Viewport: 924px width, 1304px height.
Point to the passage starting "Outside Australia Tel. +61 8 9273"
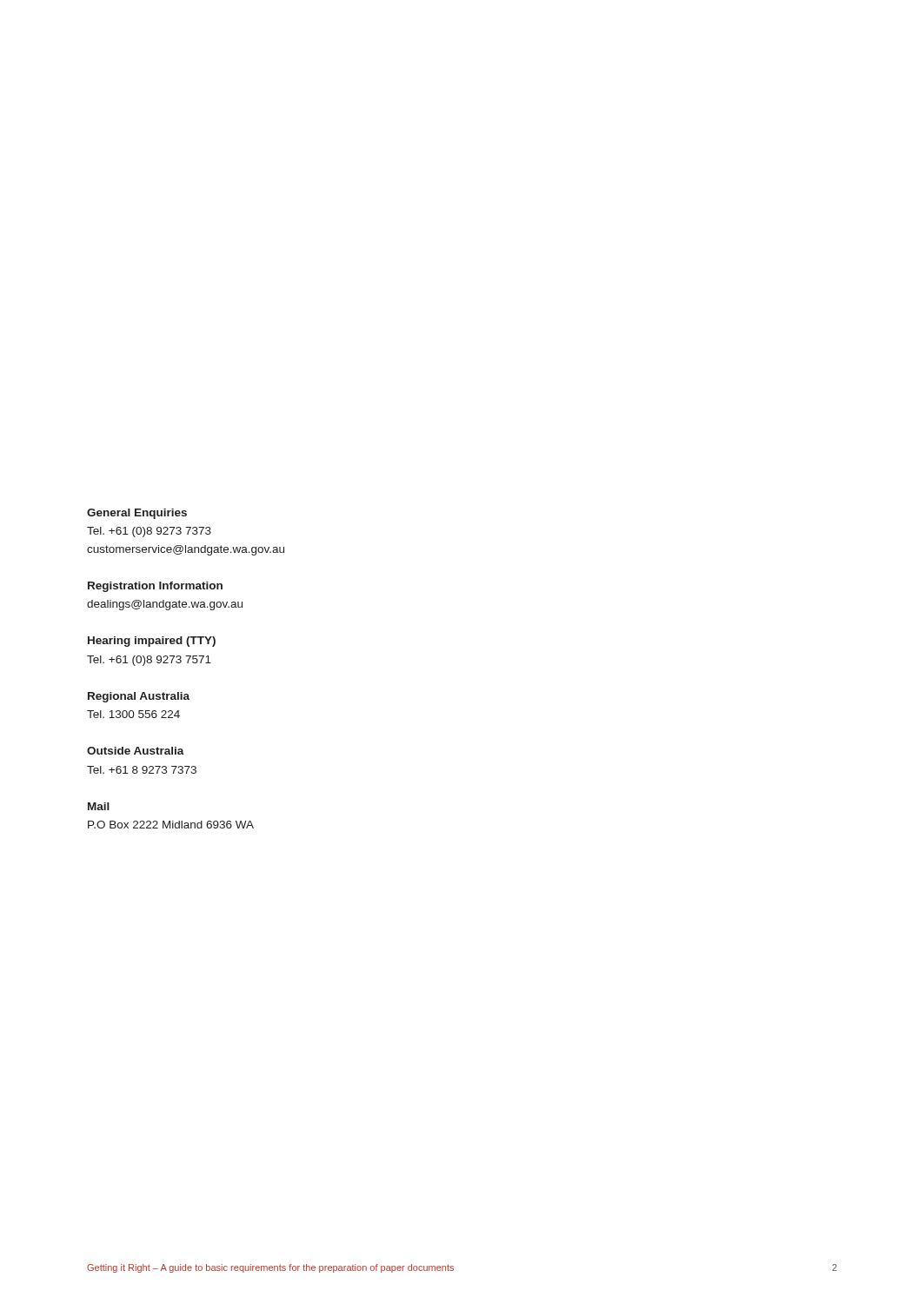pos(136,751)
